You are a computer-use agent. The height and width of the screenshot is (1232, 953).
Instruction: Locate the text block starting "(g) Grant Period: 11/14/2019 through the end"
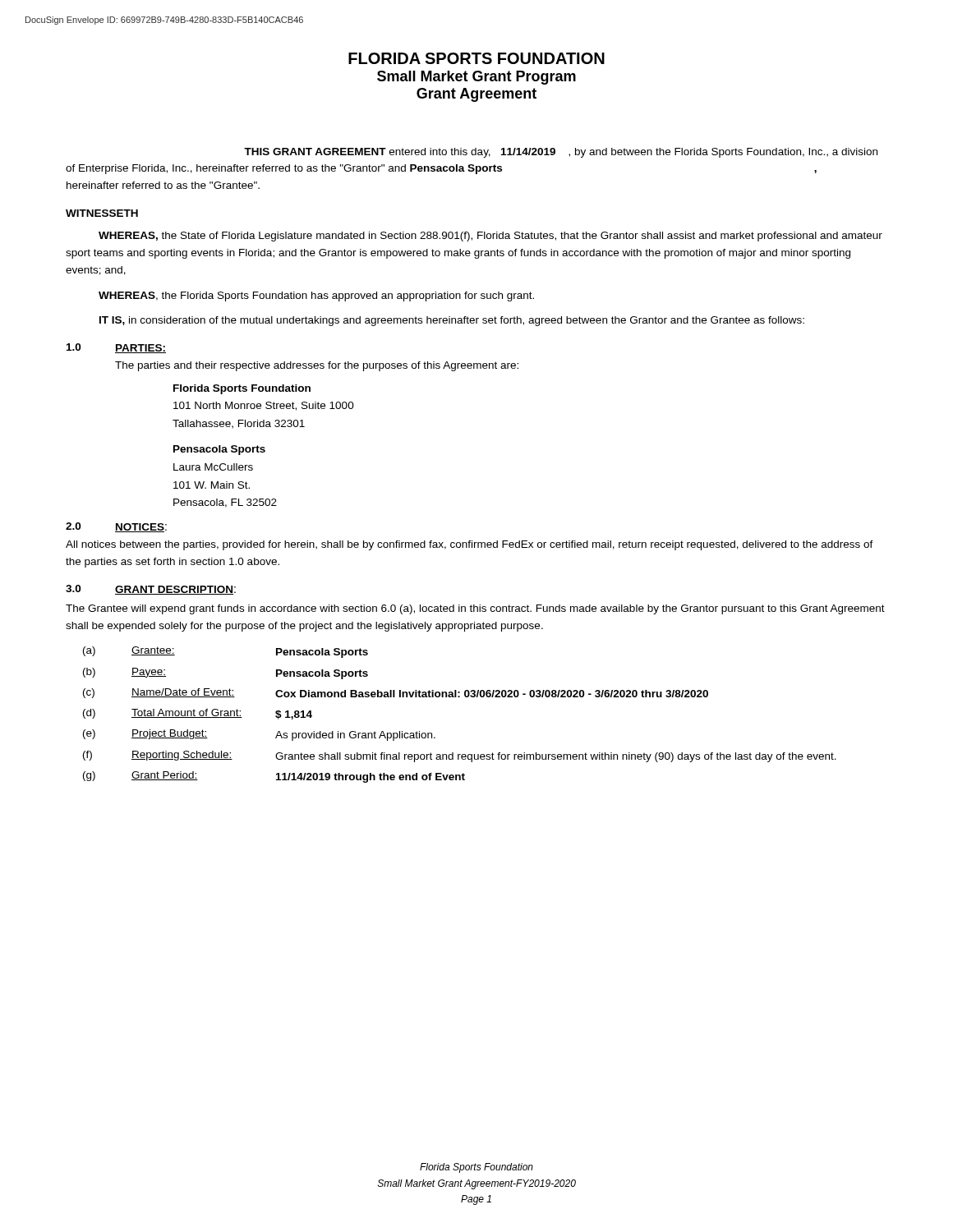[476, 777]
